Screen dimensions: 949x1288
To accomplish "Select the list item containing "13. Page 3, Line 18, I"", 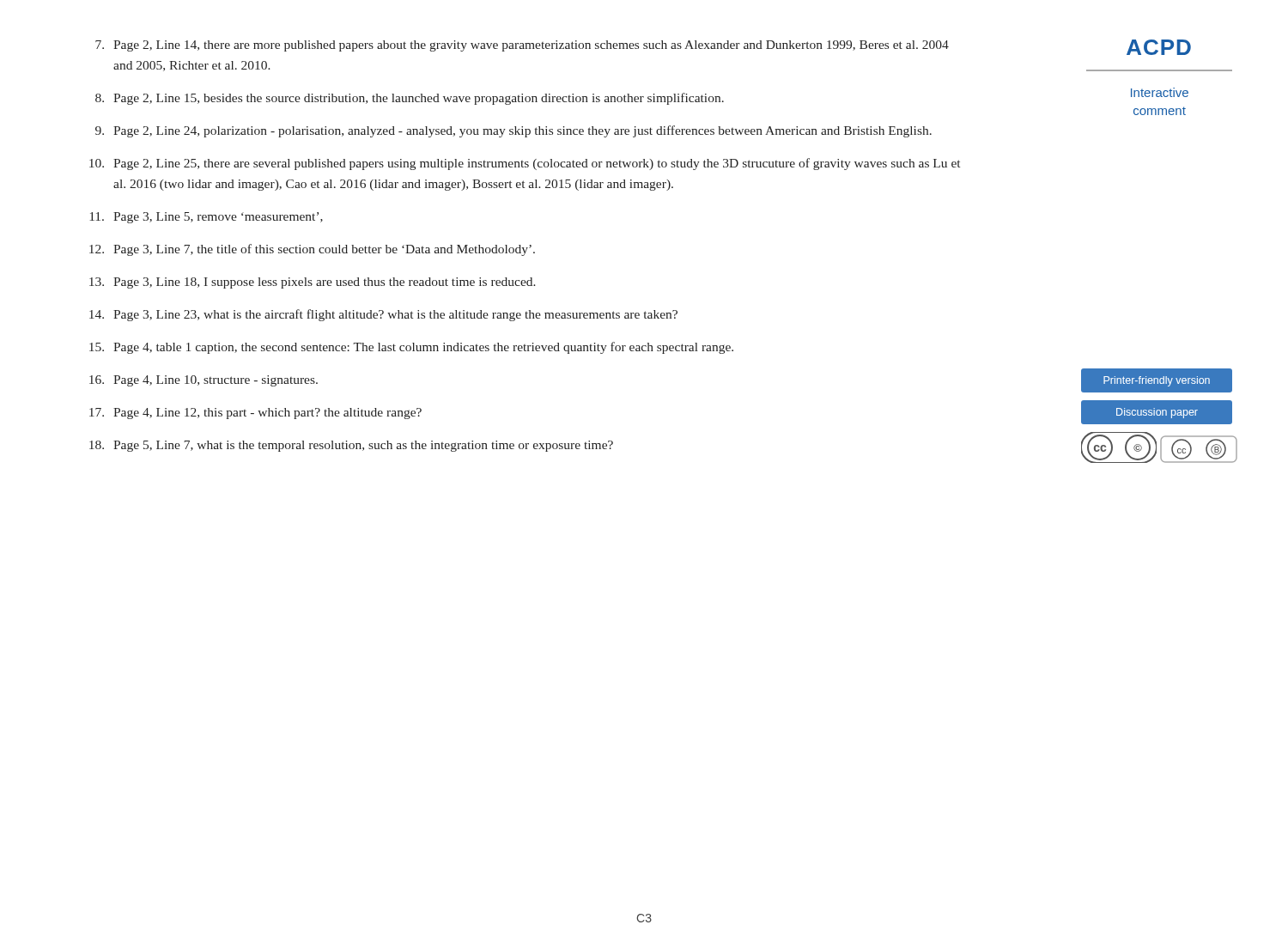I will (519, 282).
